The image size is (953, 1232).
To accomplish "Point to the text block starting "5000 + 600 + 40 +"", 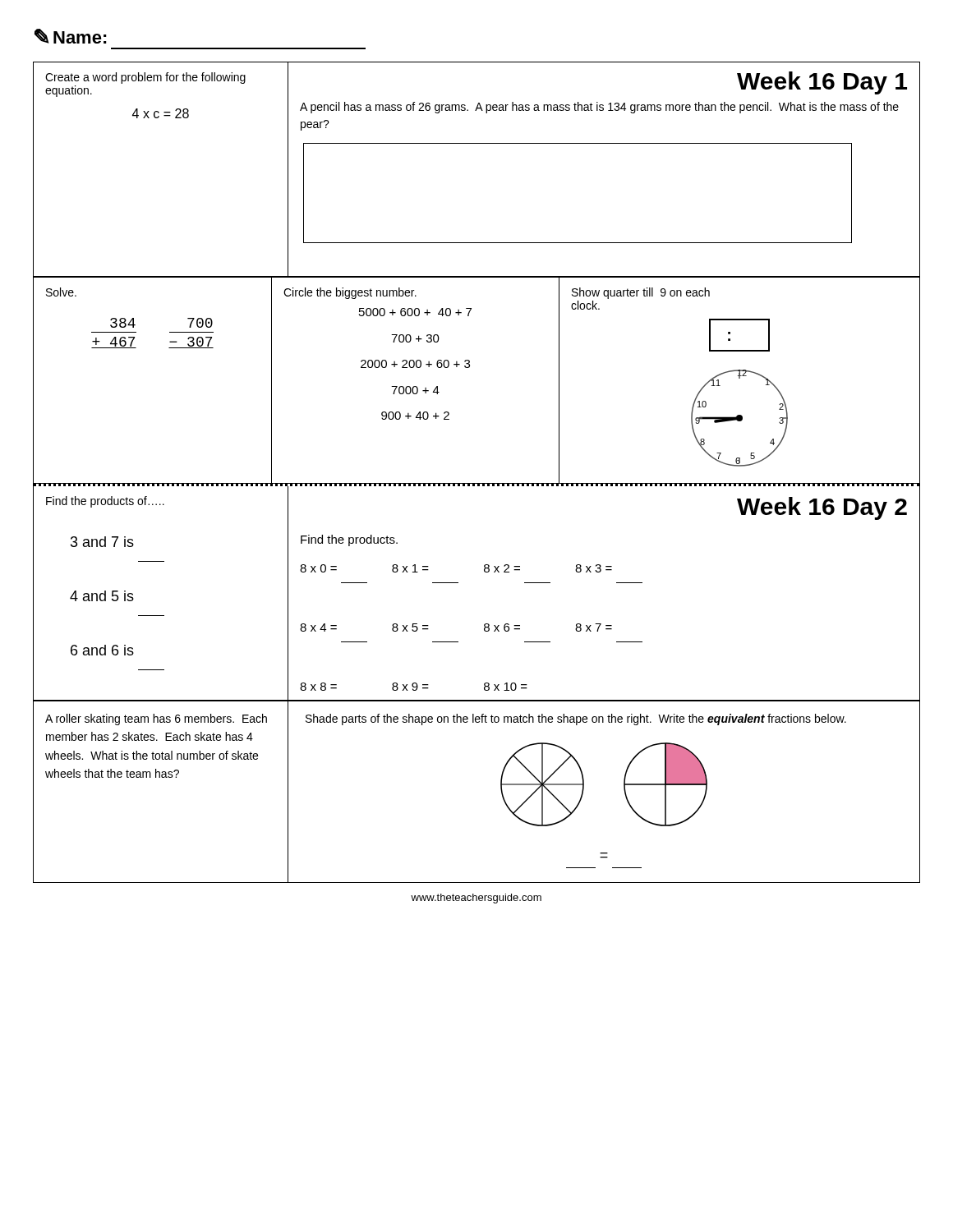I will 415,363.
